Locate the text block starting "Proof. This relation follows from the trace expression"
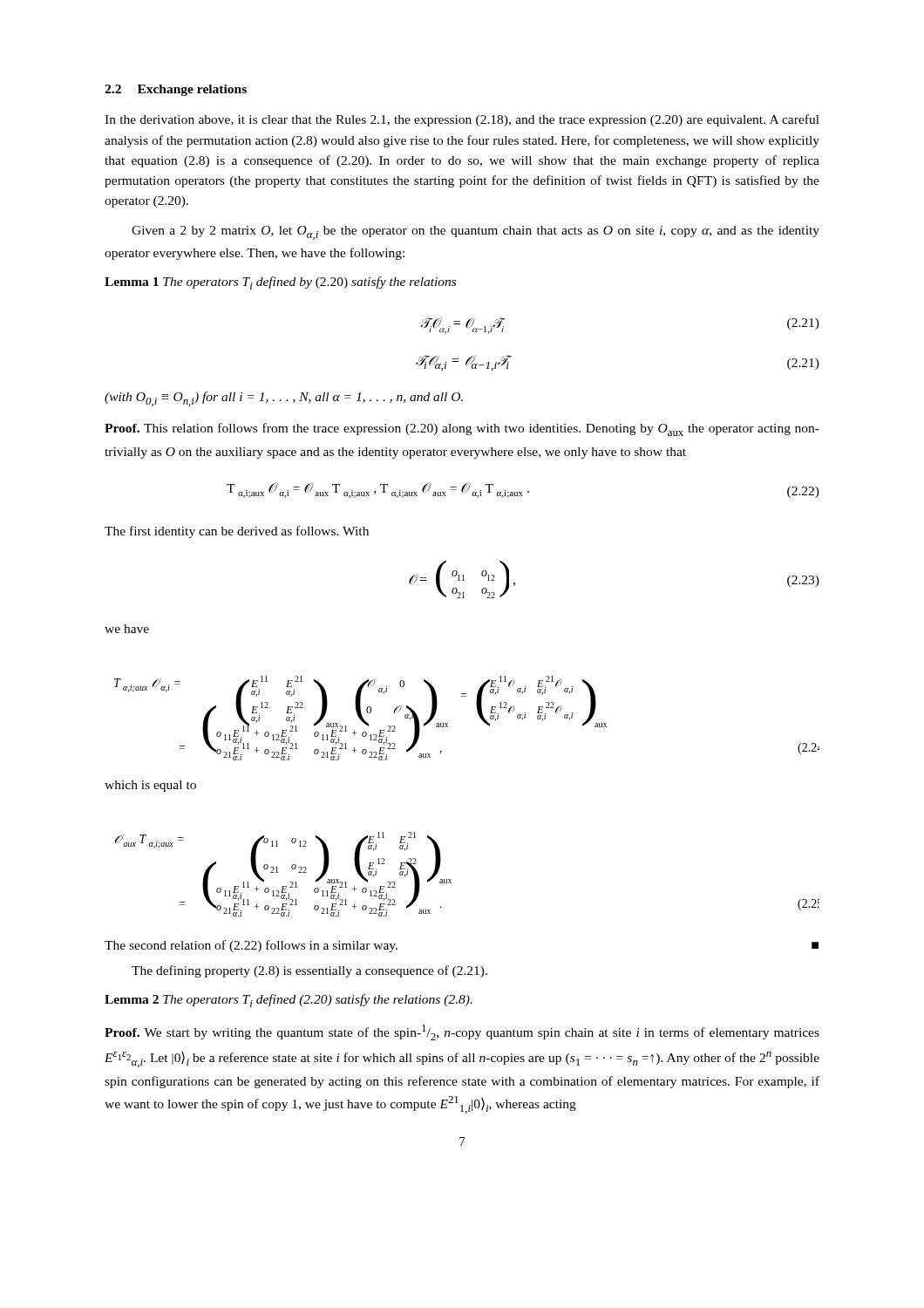 tap(462, 440)
